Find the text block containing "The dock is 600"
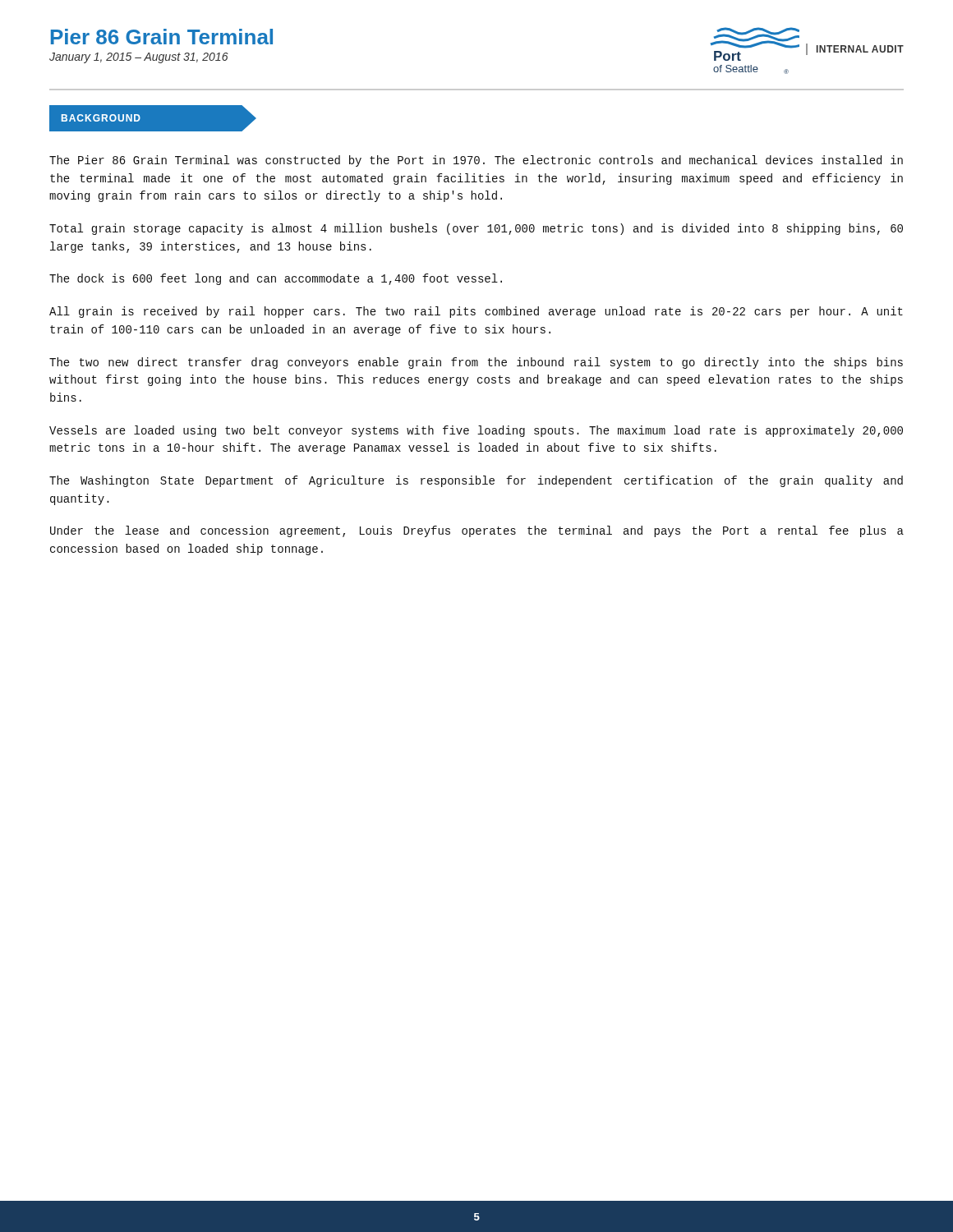 277,280
